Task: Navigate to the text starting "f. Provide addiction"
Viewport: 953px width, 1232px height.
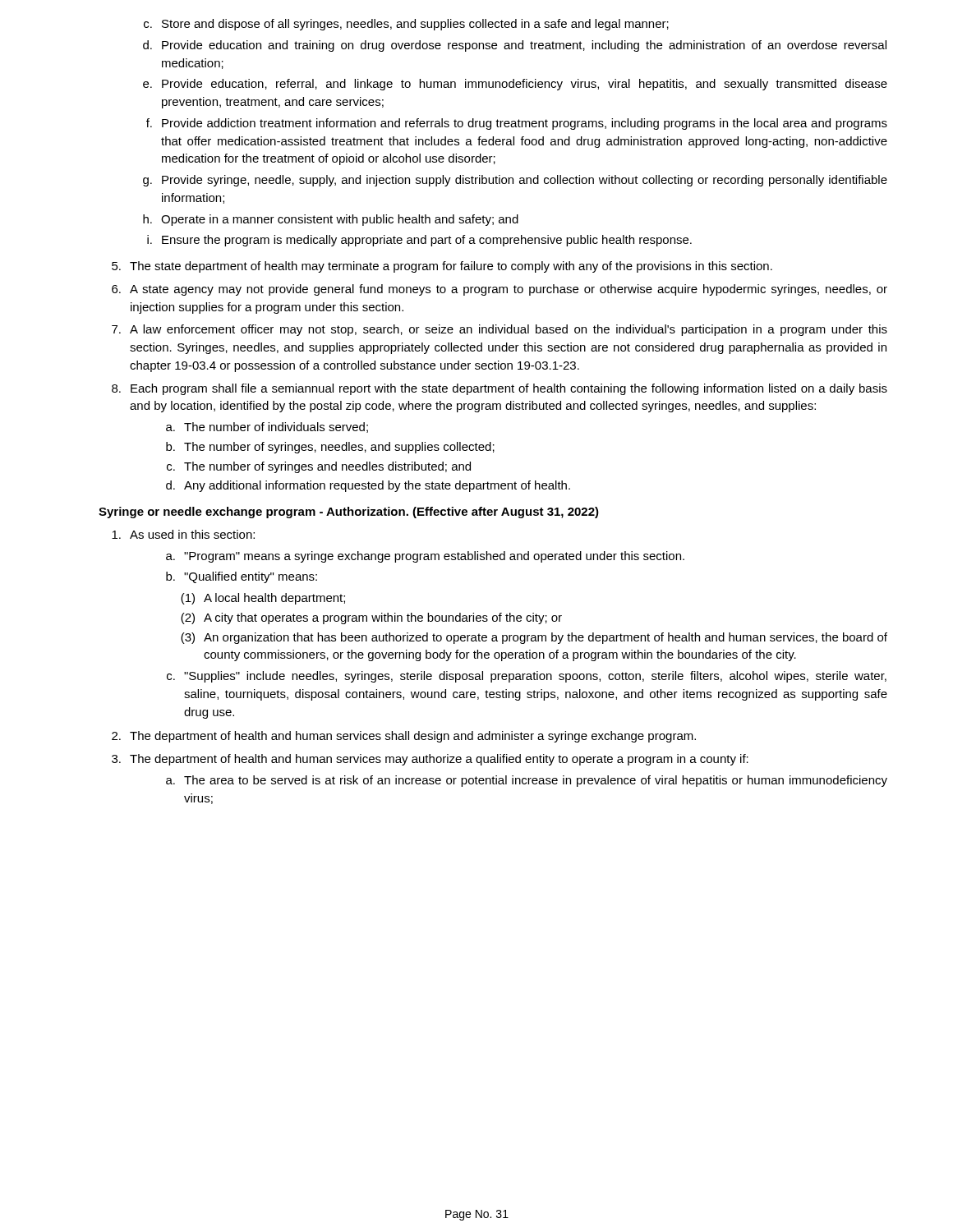Action: click(x=504, y=141)
